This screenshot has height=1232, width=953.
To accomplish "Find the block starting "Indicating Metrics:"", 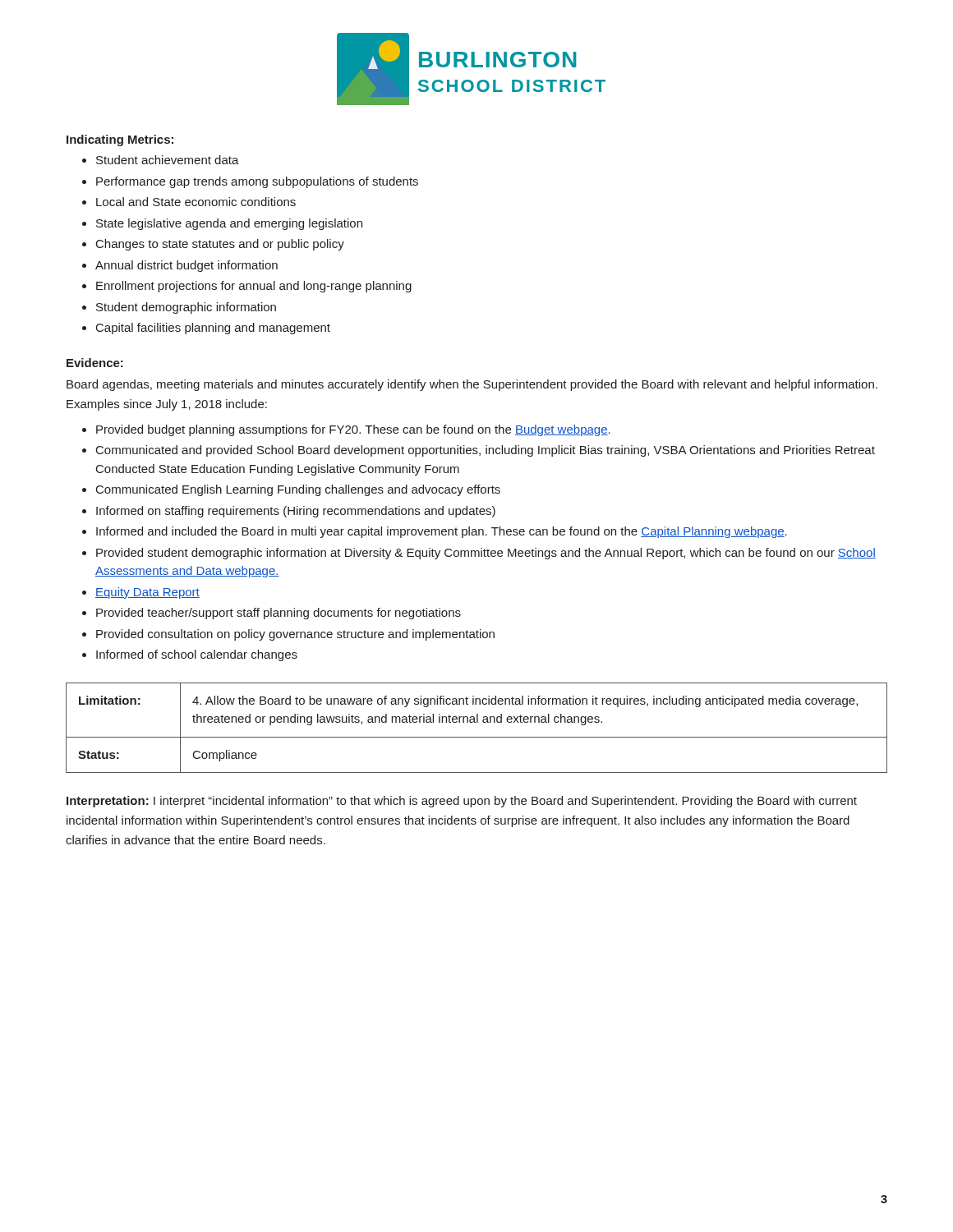I will [120, 139].
